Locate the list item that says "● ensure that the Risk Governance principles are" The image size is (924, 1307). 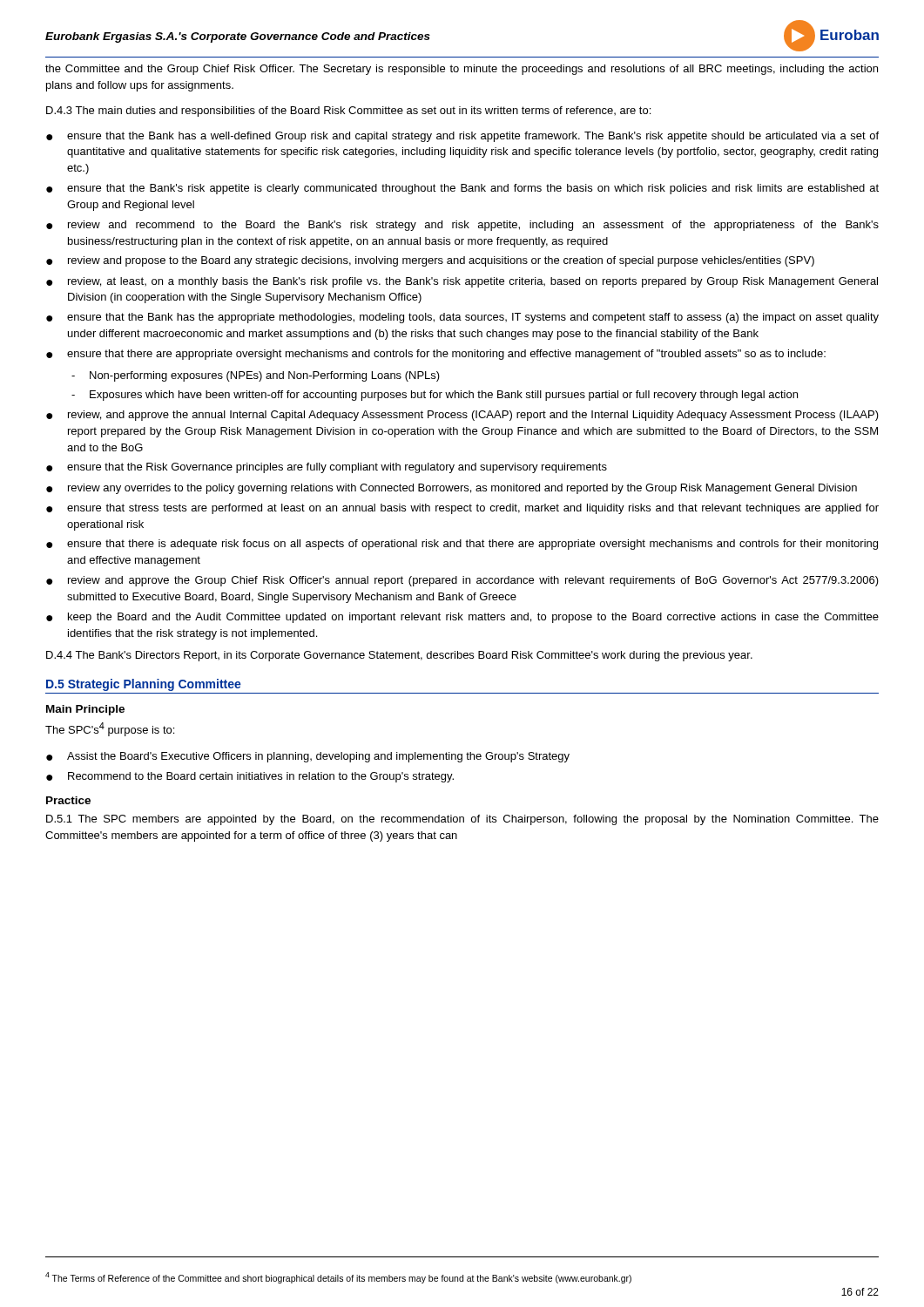point(462,468)
